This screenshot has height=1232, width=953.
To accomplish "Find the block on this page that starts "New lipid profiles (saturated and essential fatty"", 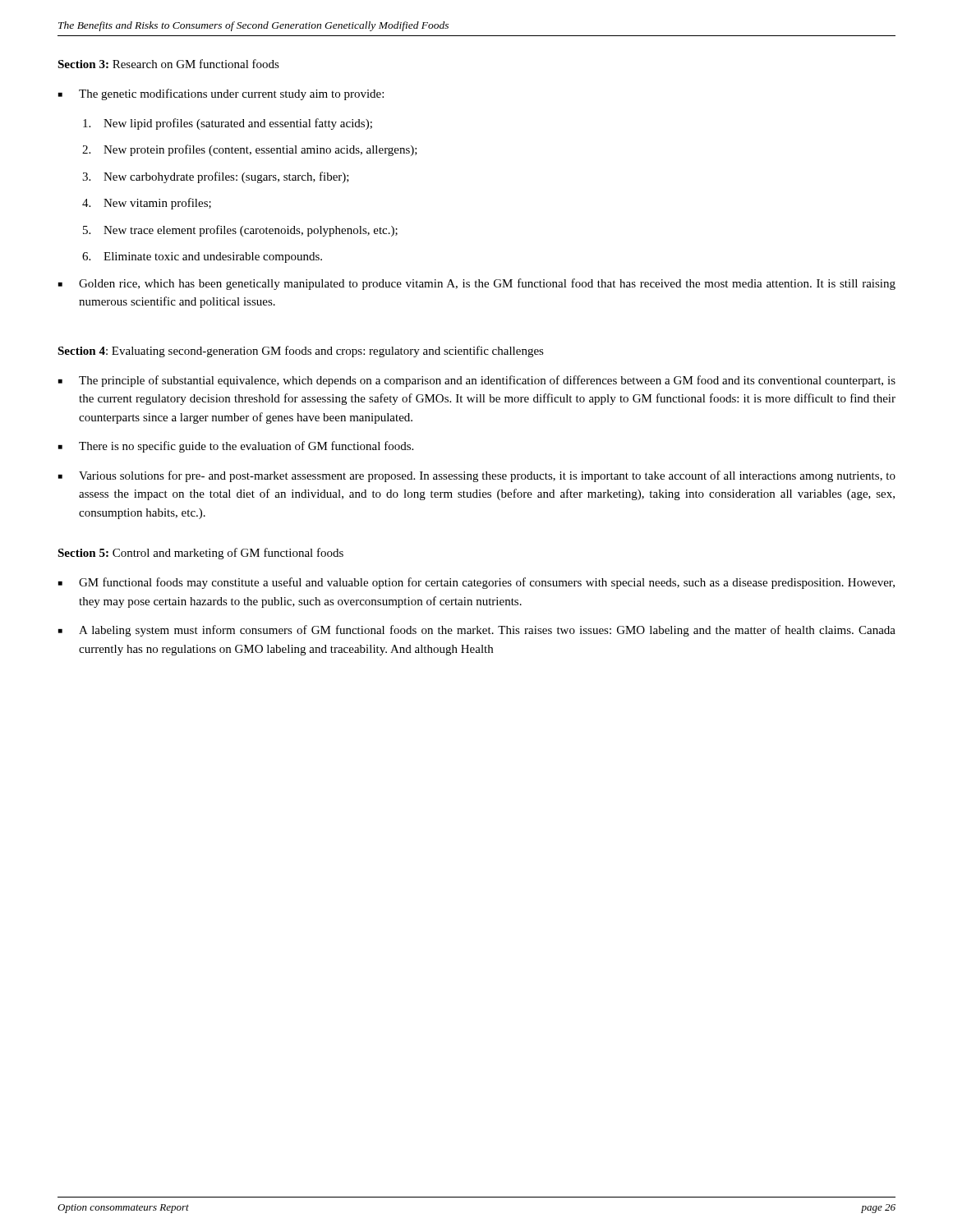I will click(x=228, y=124).
